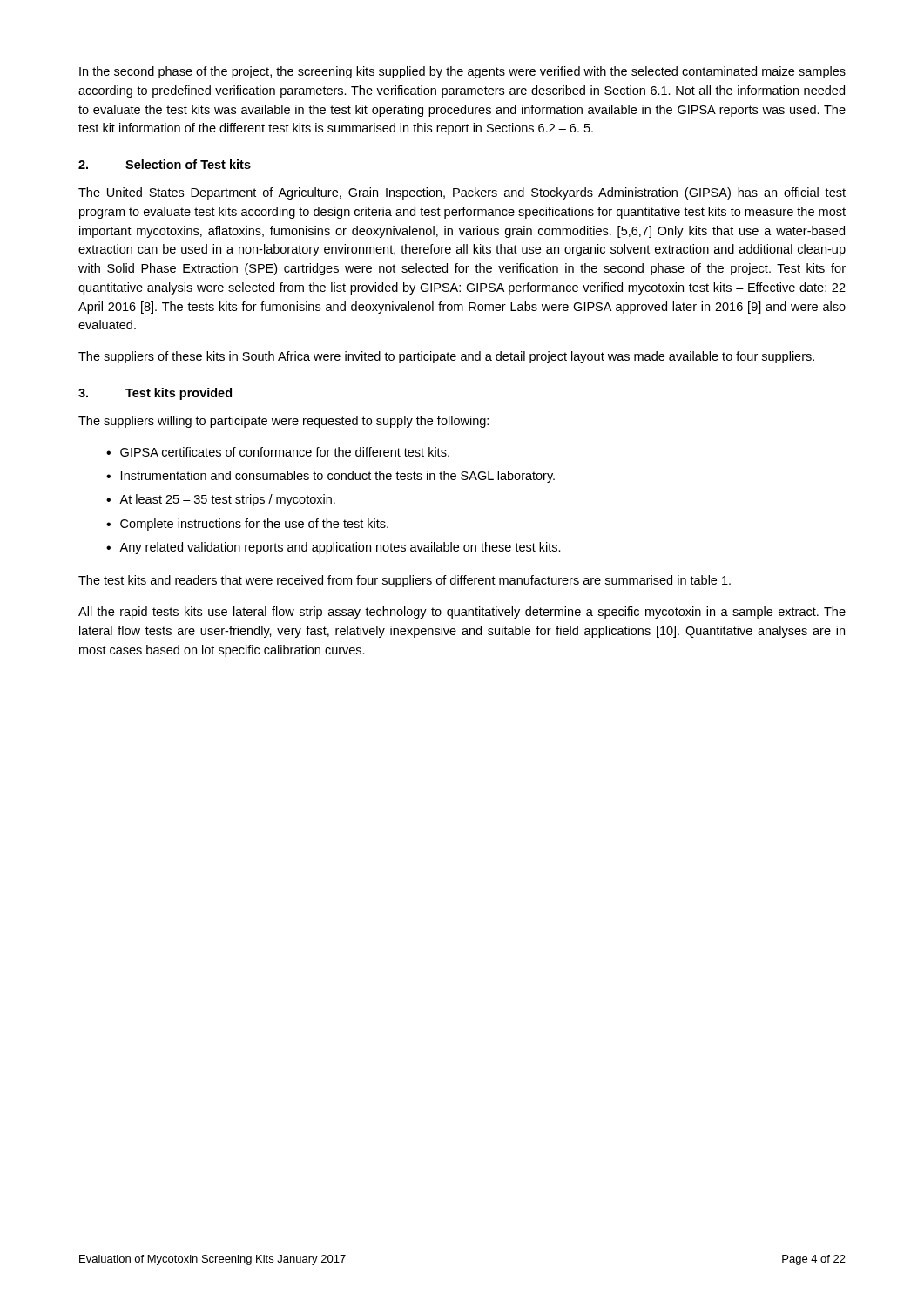This screenshot has height=1307, width=924.
Task: Locate the region starting "•GIPSA certificates of conformance for"
Action: tap(278, 453)
